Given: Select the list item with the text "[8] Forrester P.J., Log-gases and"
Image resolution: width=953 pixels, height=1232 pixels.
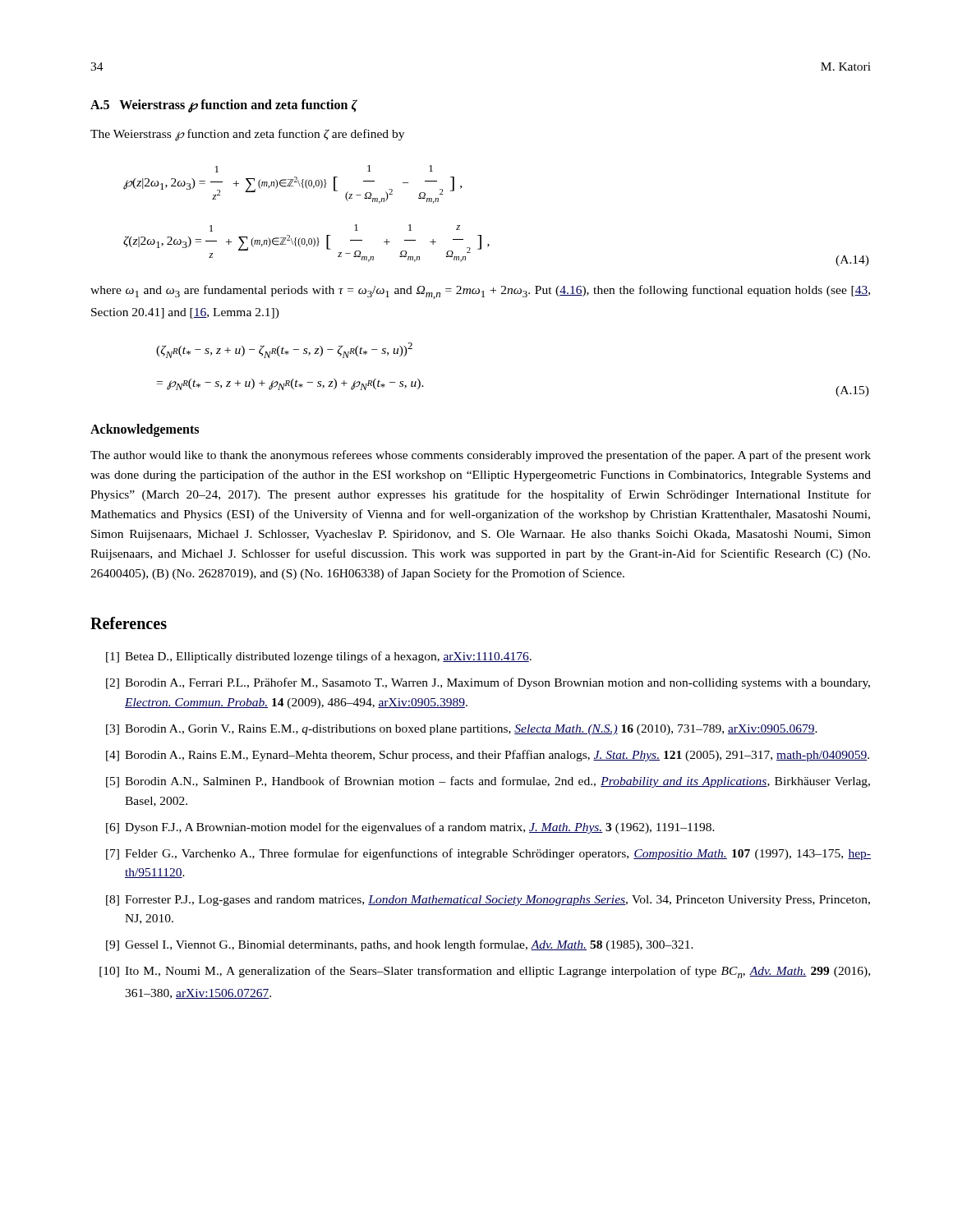Looking at the screenshot, I should click(x=481, y=908).
